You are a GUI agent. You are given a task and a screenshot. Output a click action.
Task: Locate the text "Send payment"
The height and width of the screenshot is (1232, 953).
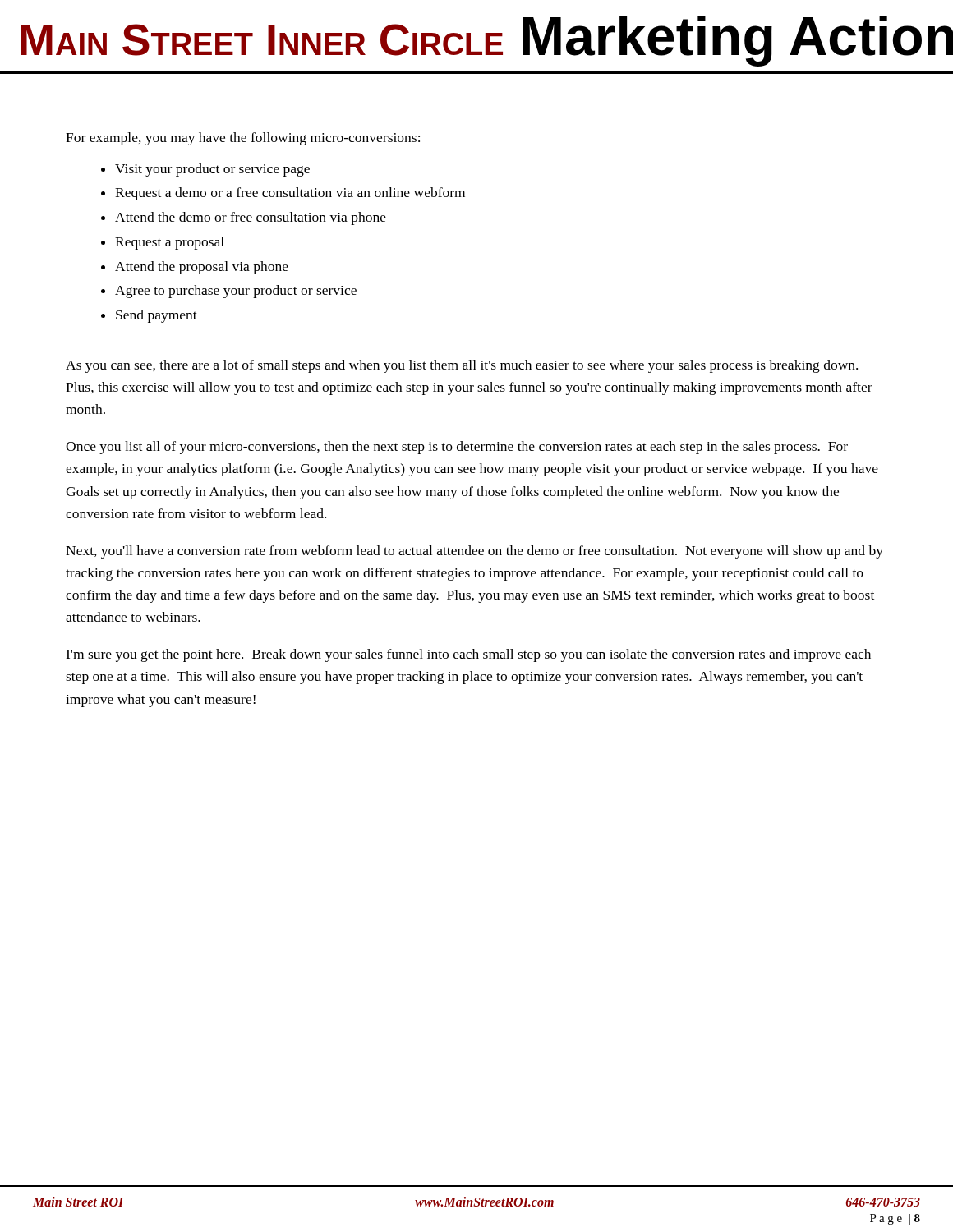pos(157,316)
